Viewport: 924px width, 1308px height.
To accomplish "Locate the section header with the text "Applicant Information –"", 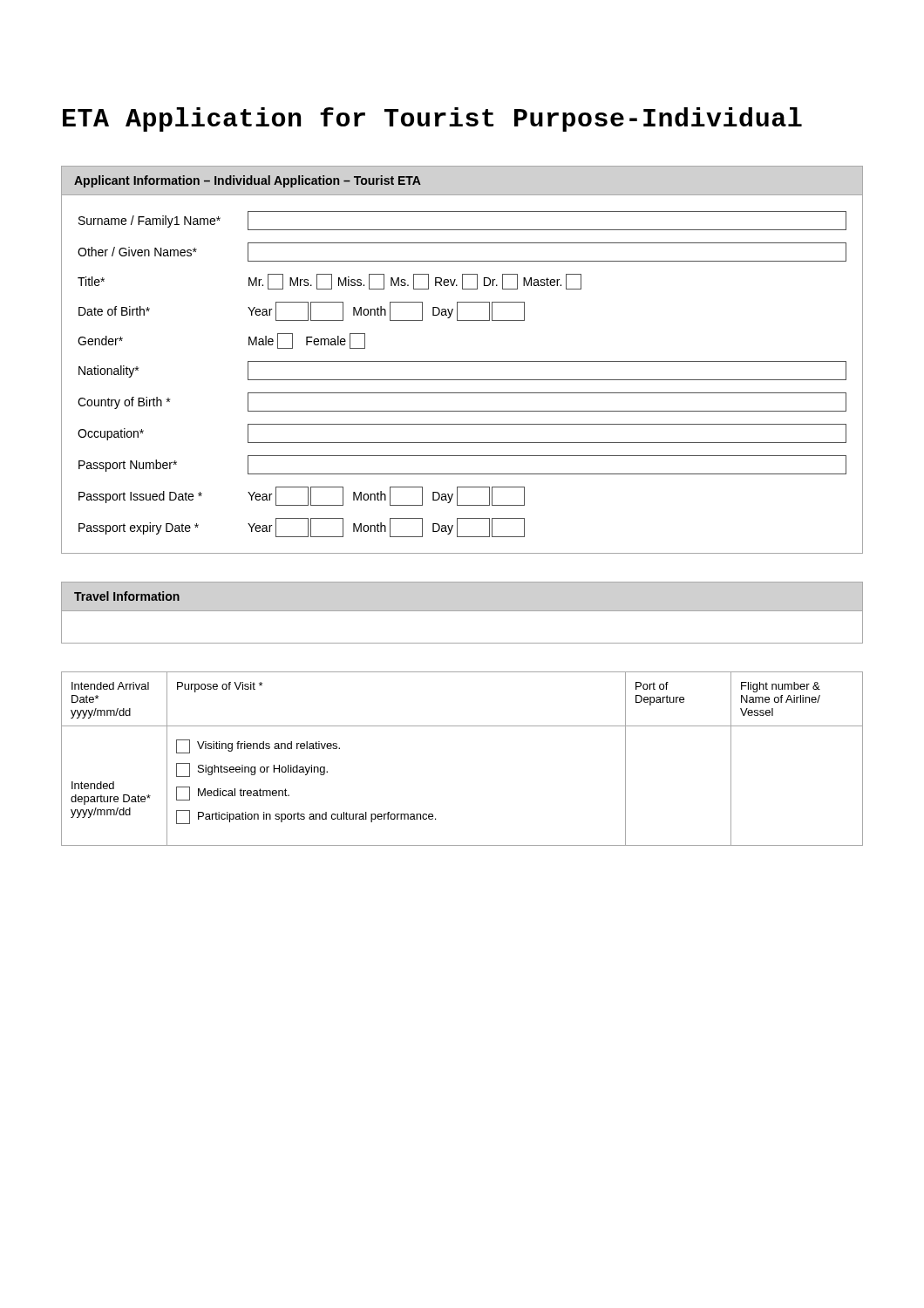I will pos(248,181).
